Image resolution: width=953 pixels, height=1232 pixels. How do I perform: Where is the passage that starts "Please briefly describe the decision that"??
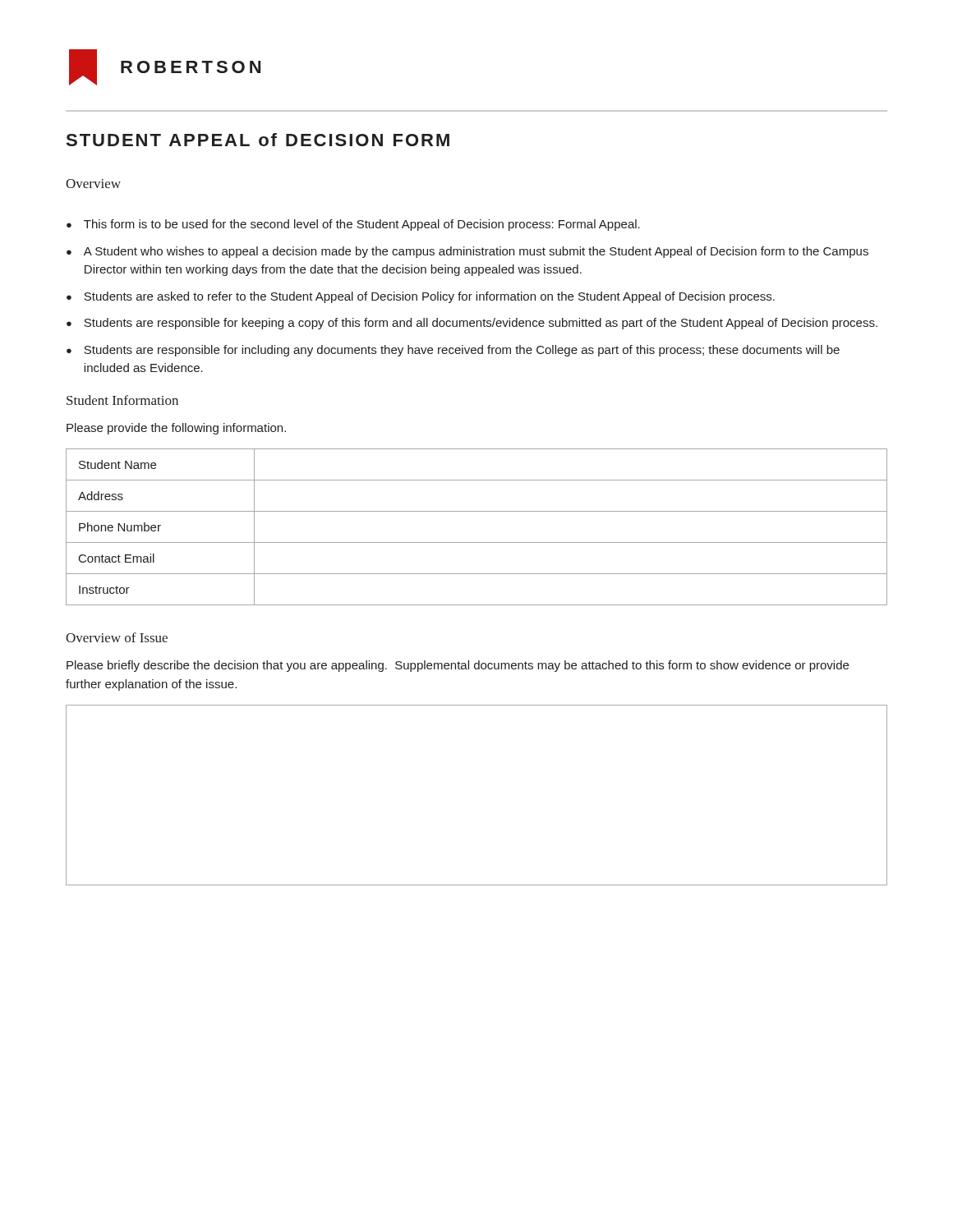pyautogui.click(x=458, y=674)
